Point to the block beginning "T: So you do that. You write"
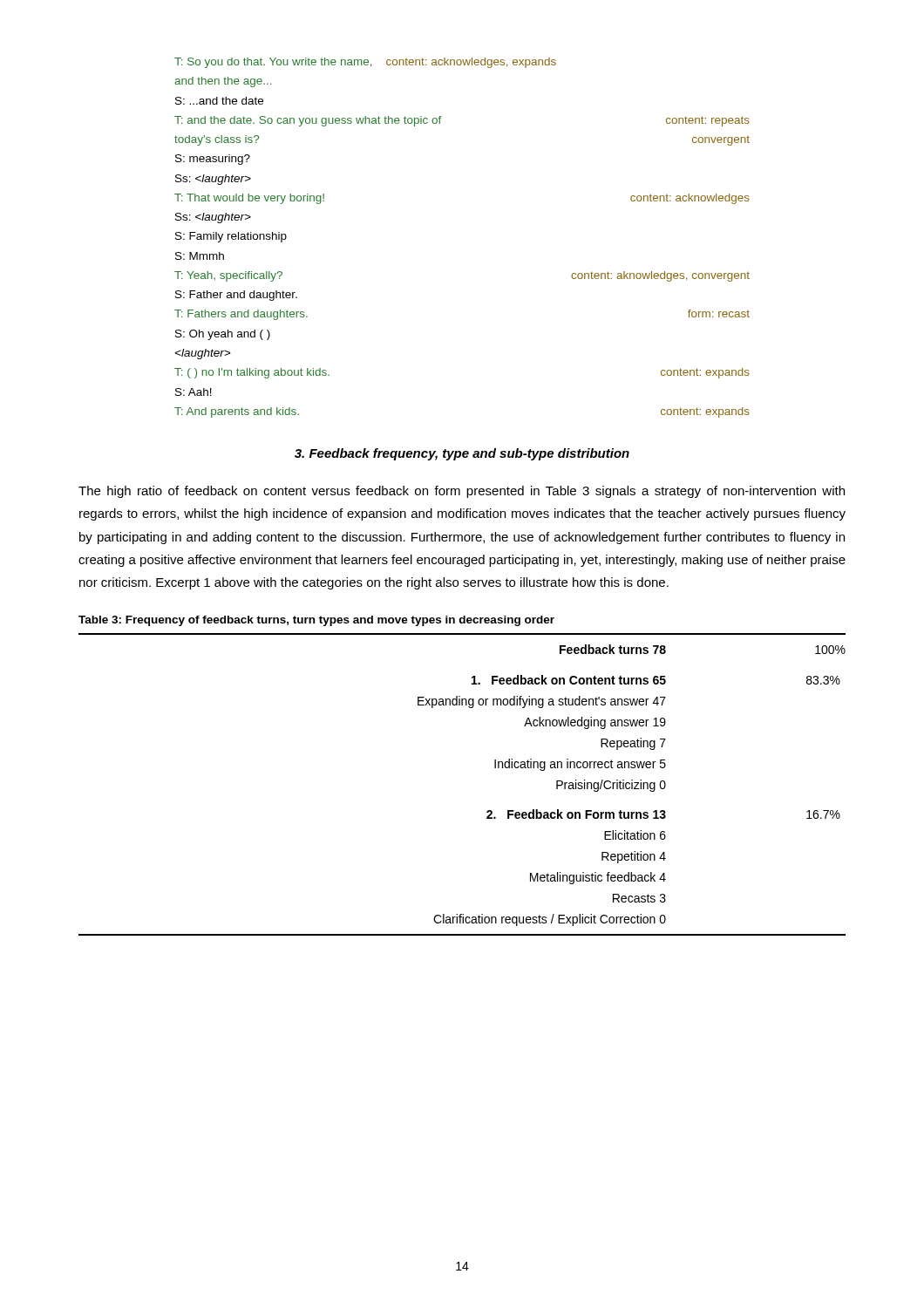This screenshot has width=924, height=1308. point(365,63)
